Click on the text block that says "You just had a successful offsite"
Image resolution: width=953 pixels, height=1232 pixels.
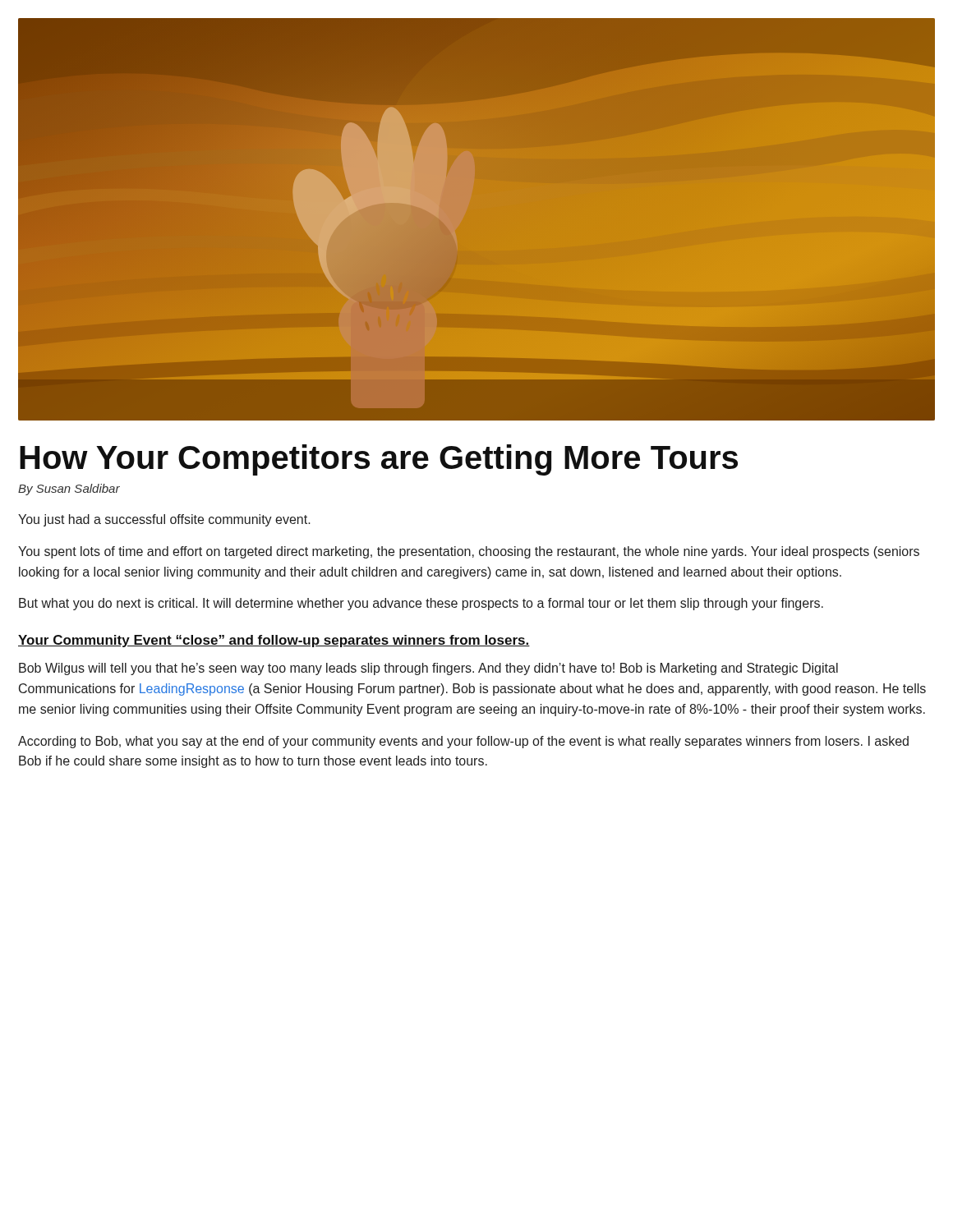[x=164, y=520]
